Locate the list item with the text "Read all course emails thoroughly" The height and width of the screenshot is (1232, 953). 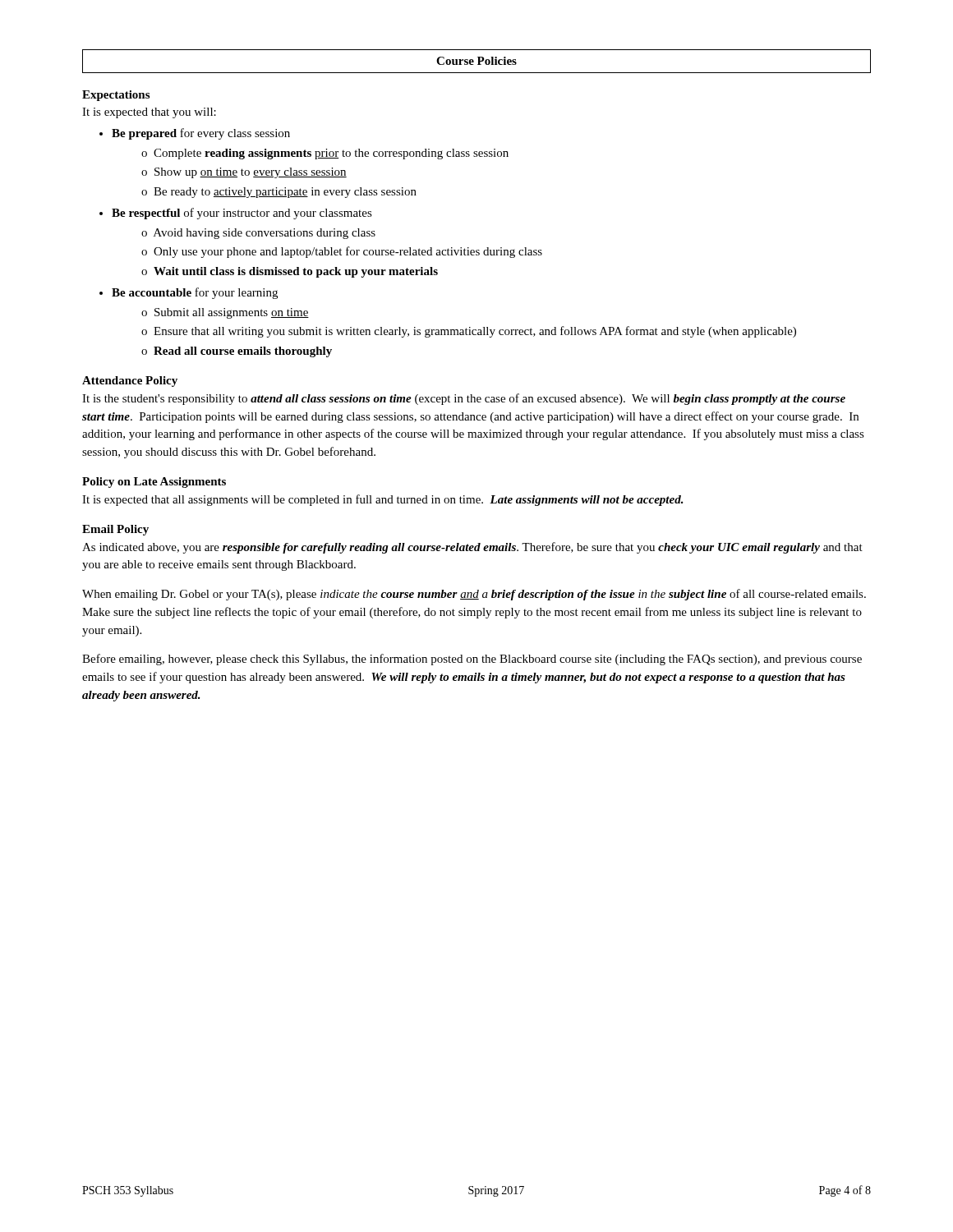[243, 351]
